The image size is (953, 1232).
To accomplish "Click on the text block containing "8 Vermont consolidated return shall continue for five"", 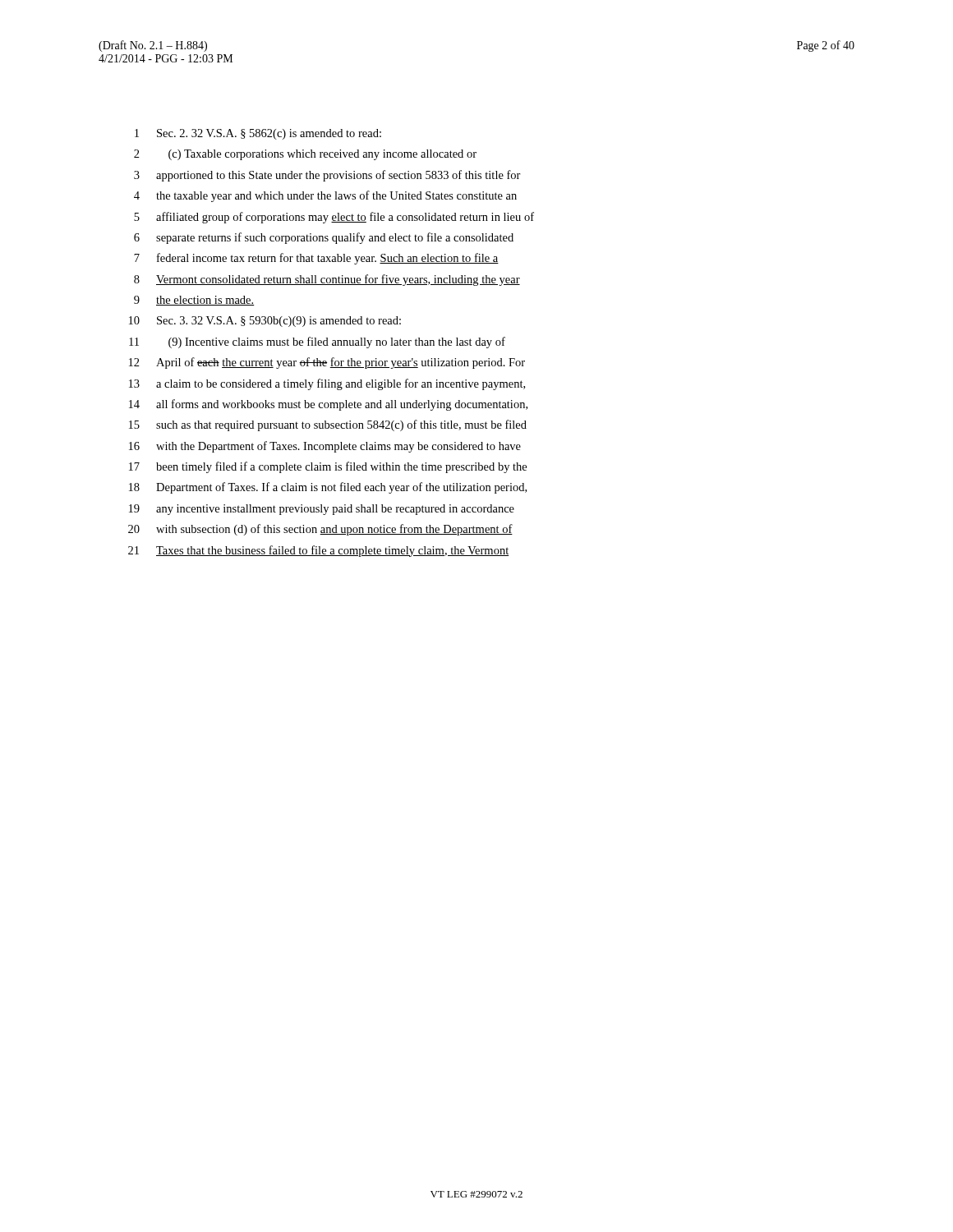I will 476,279.
